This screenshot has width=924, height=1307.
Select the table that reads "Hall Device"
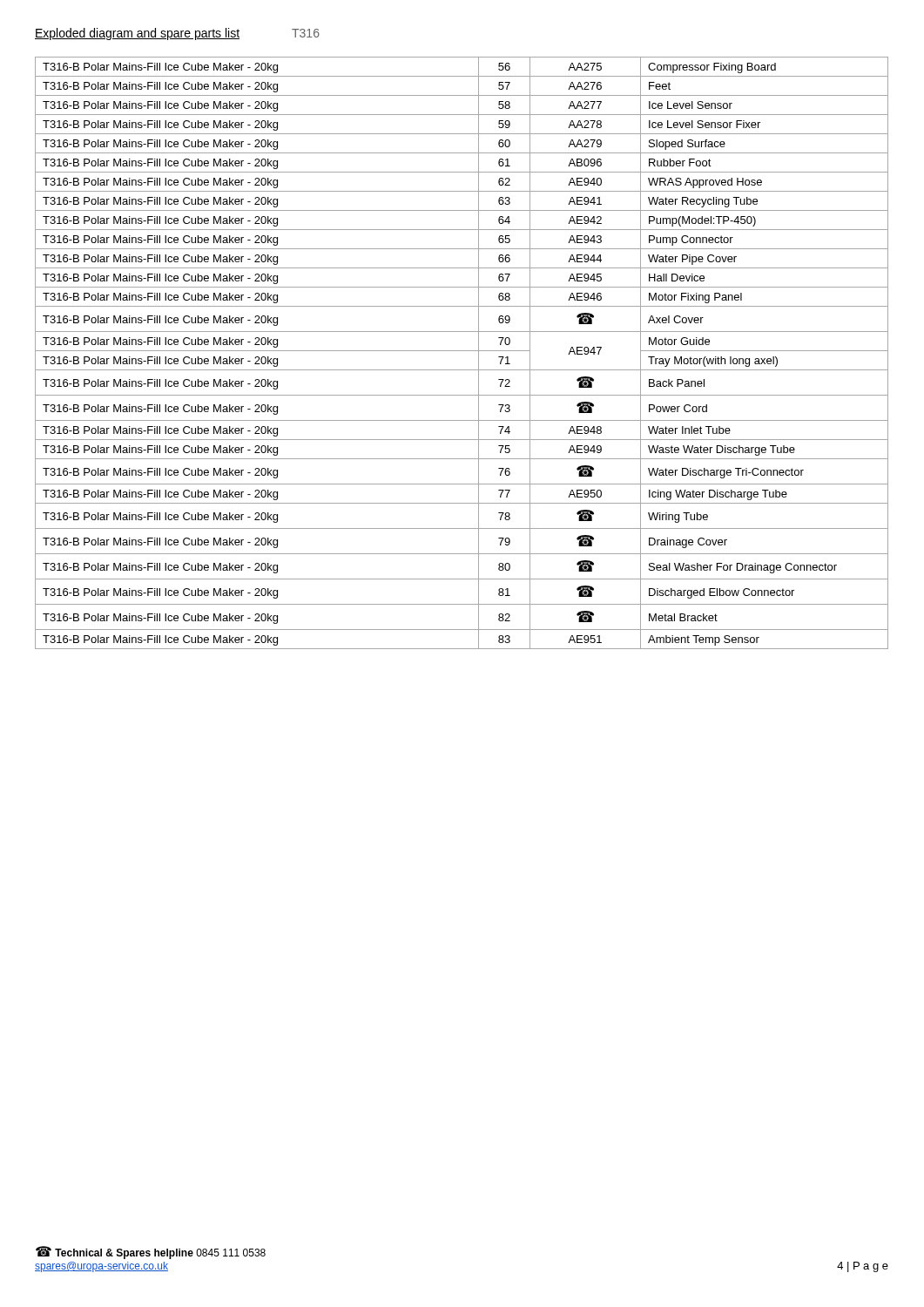point(462,353)
